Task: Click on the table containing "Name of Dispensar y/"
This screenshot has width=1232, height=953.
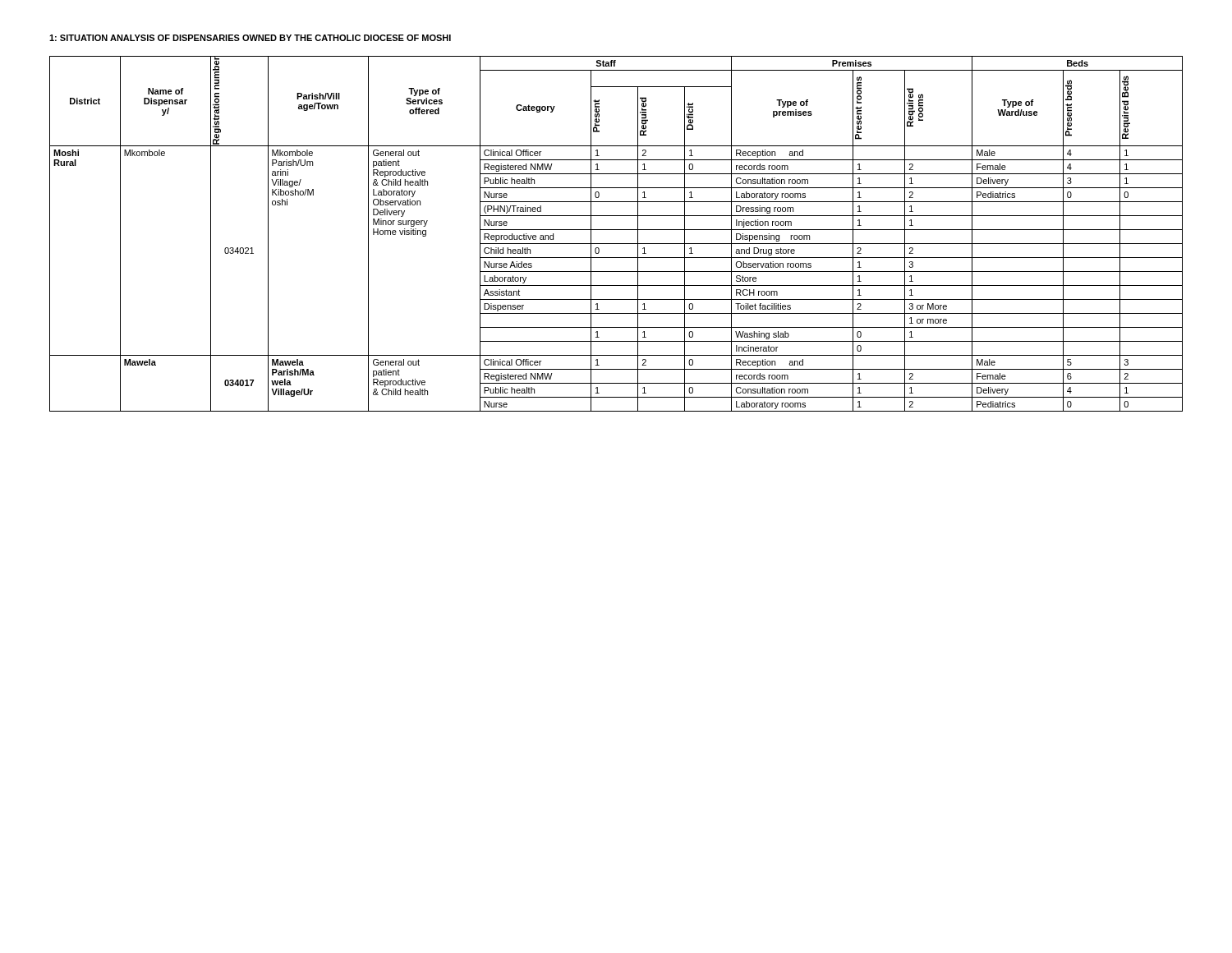Action: 616,234
